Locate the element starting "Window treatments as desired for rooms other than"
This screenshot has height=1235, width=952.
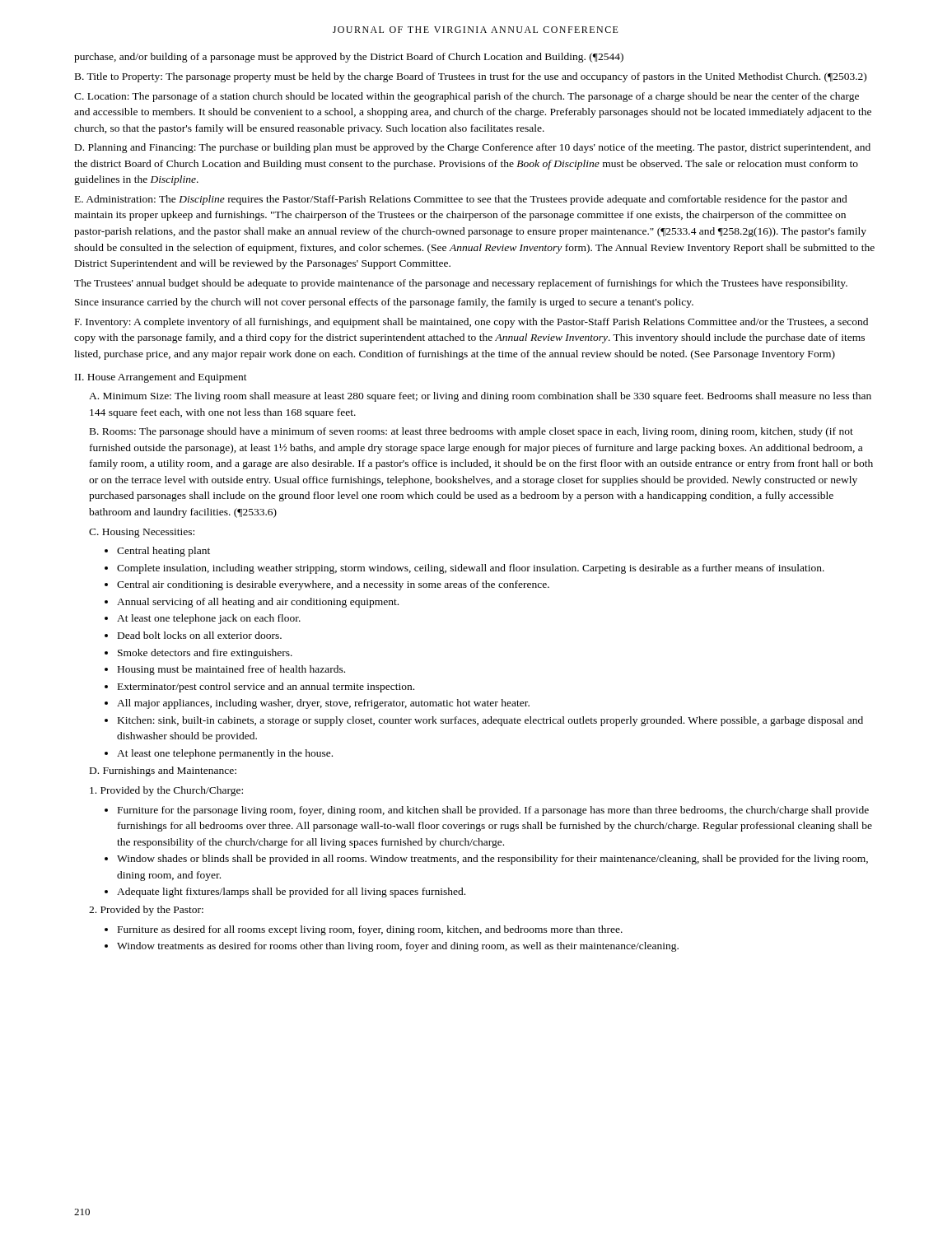[398, 946]
